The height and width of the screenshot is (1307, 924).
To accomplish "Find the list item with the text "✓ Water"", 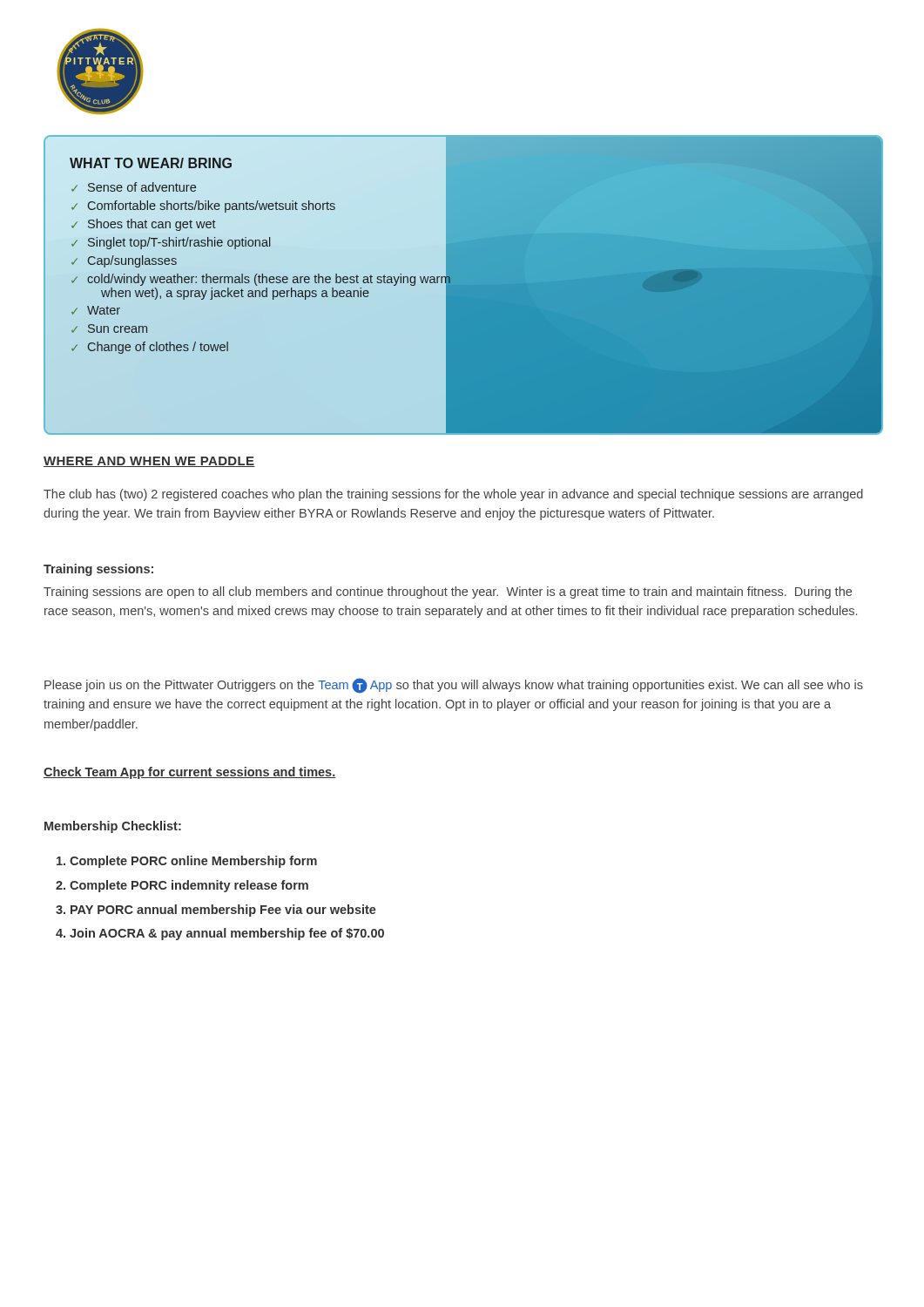I will point(95,311).
